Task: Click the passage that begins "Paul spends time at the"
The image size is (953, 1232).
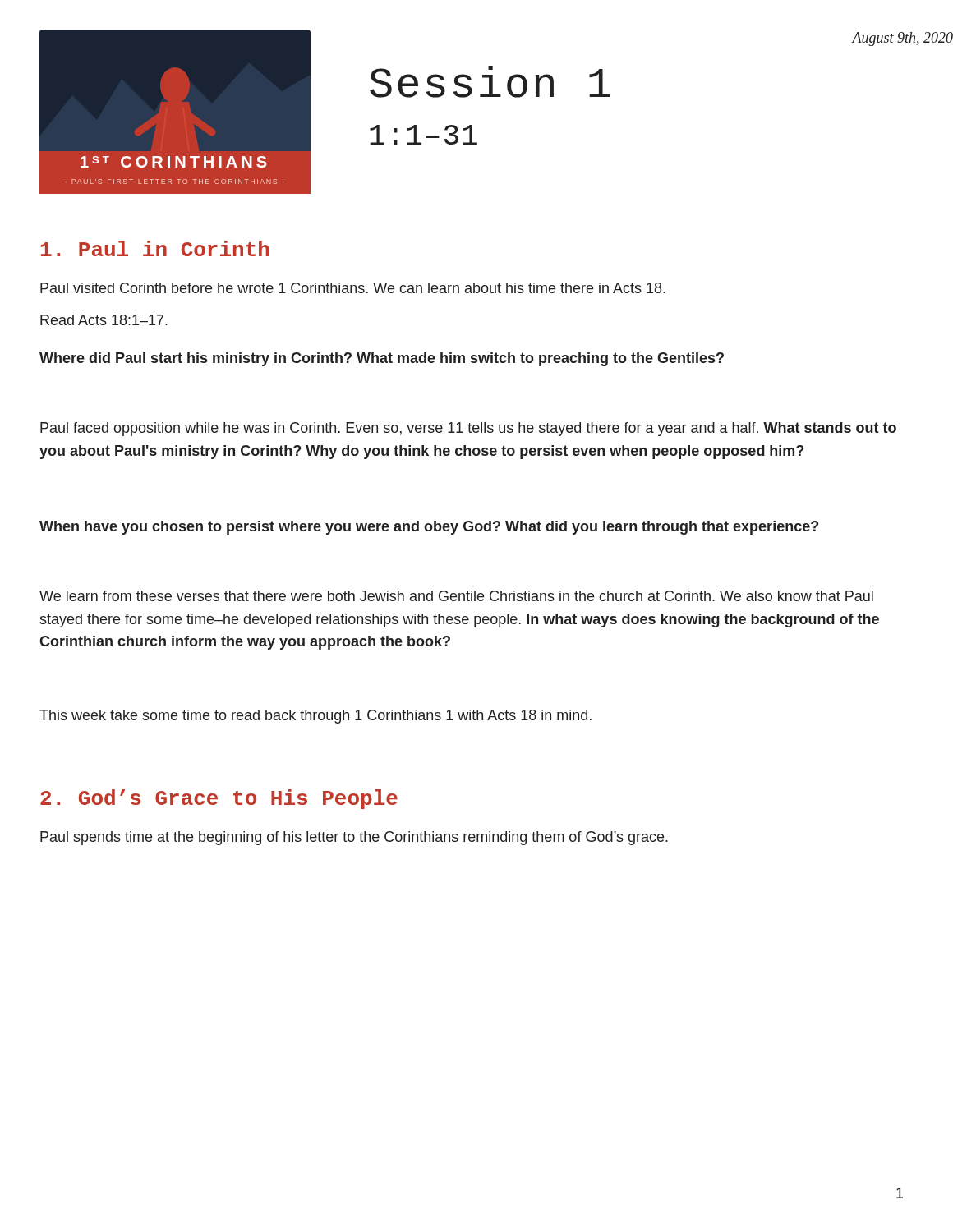Action: point(354,837)
